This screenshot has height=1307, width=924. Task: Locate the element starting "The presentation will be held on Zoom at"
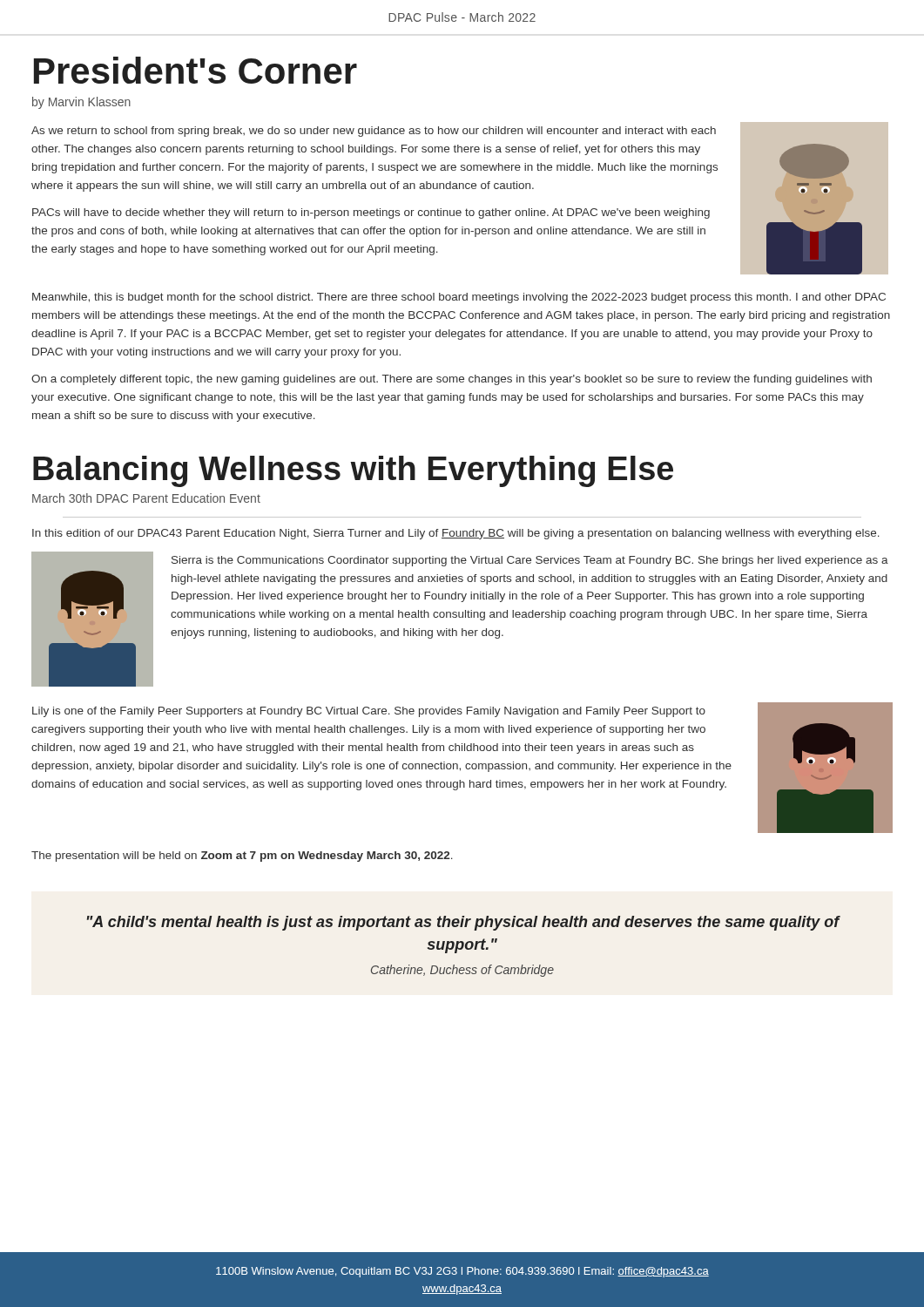[x=242, y=855]
